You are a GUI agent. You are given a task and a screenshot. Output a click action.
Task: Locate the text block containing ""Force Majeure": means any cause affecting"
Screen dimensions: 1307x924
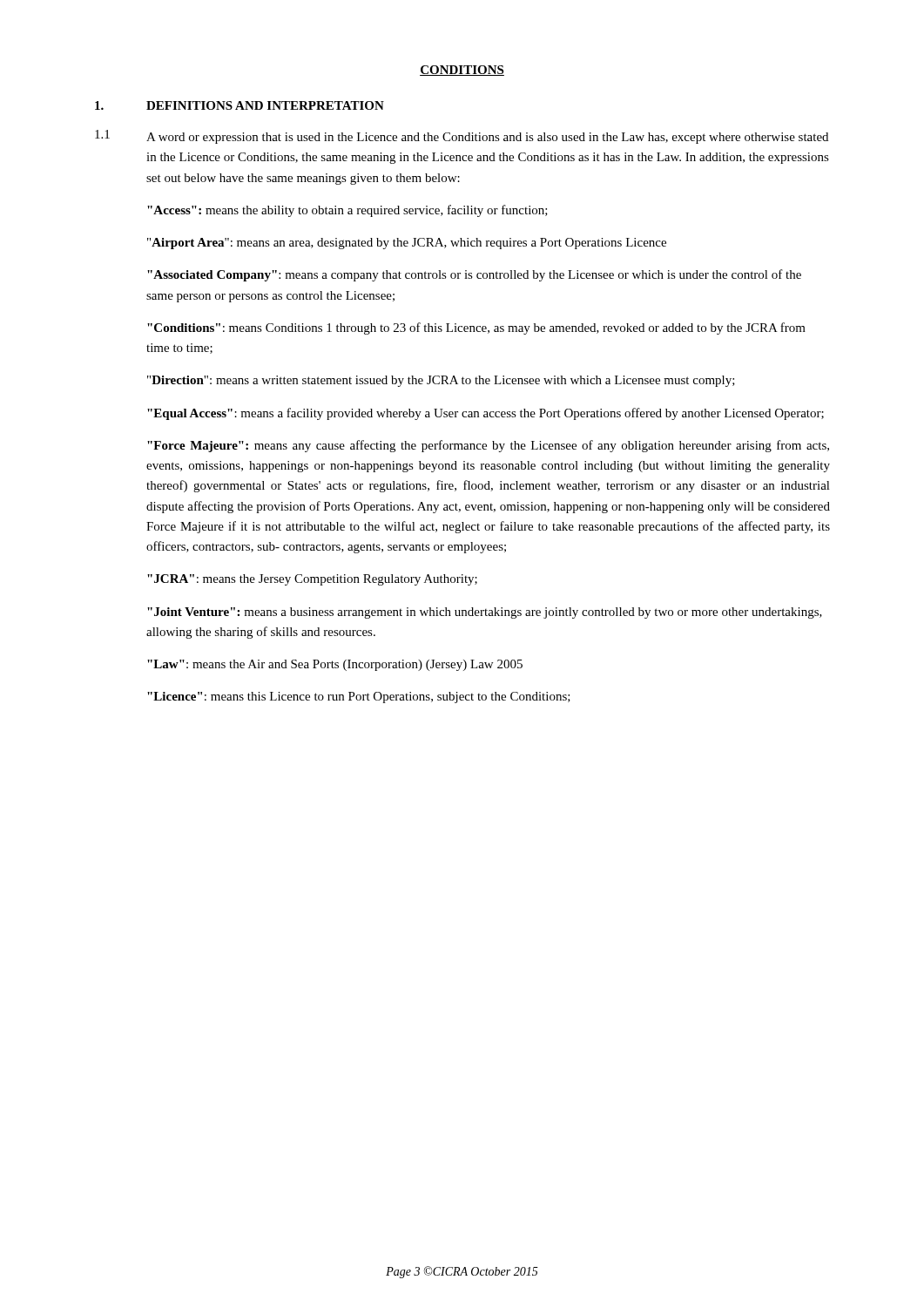(488, 496)
